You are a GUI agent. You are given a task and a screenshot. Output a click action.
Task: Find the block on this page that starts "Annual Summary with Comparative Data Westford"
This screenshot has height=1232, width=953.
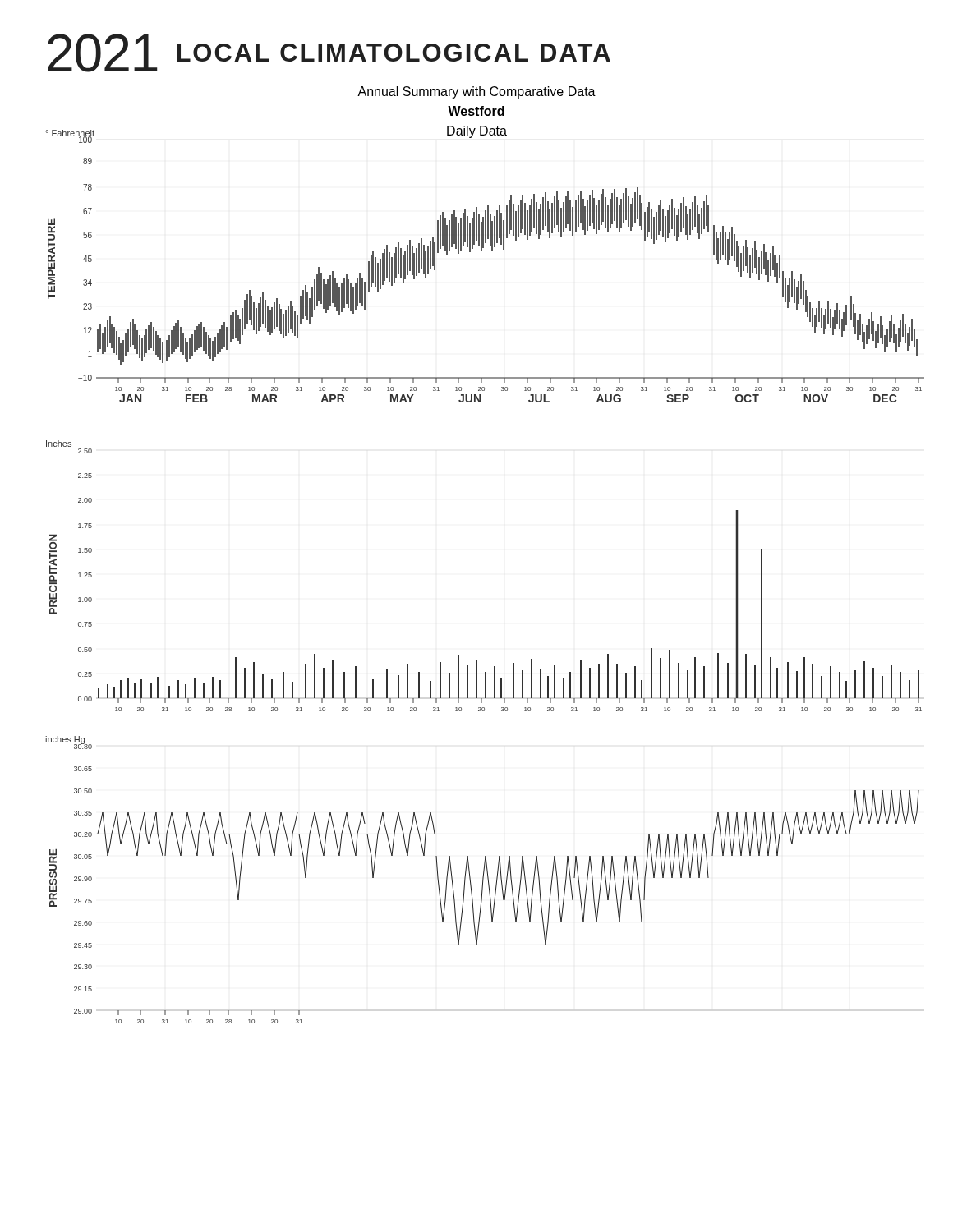(x=476, y=112)
